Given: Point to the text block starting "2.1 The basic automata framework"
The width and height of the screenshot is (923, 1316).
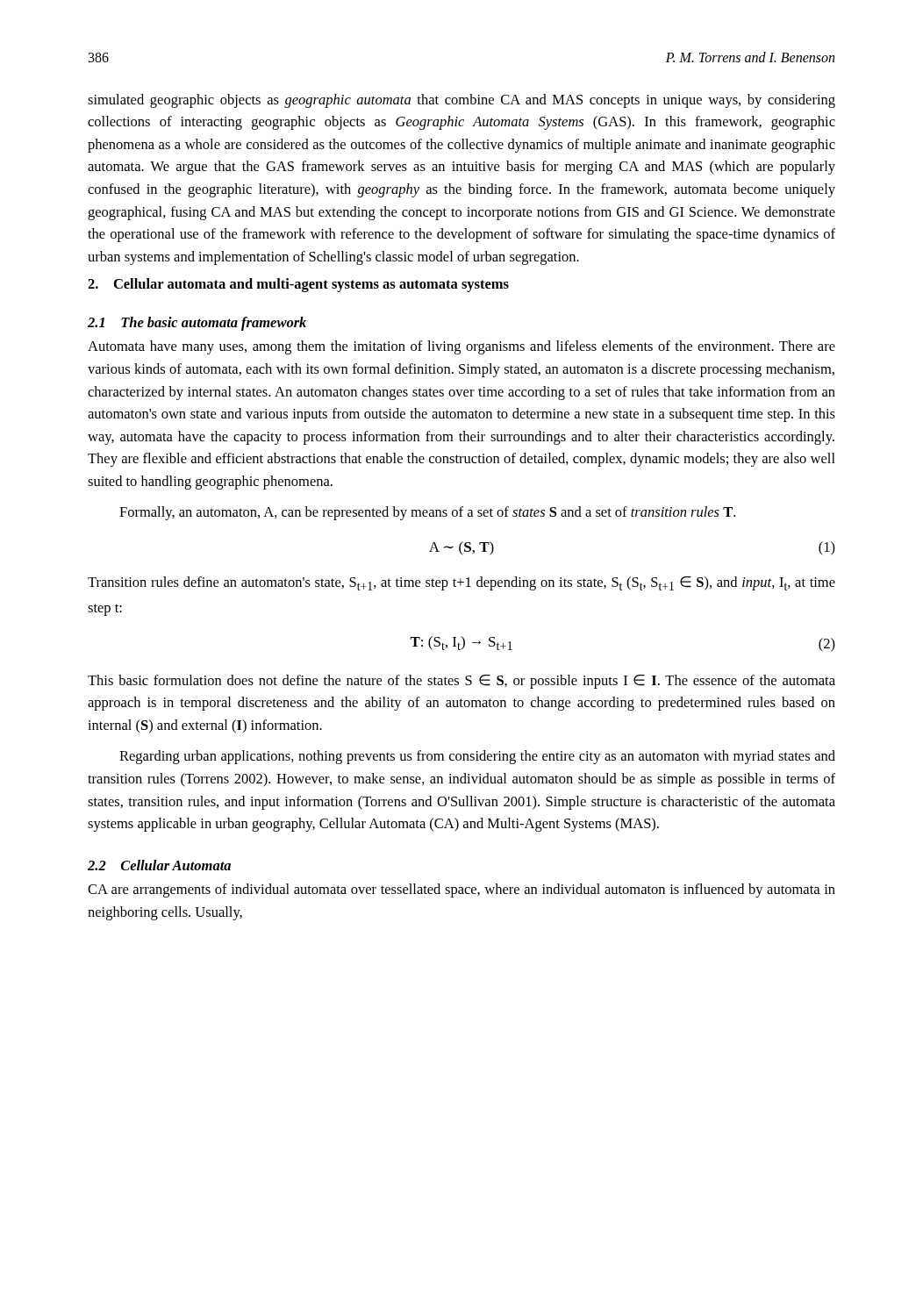Looking at the screenshot, I should click(197, 324).
